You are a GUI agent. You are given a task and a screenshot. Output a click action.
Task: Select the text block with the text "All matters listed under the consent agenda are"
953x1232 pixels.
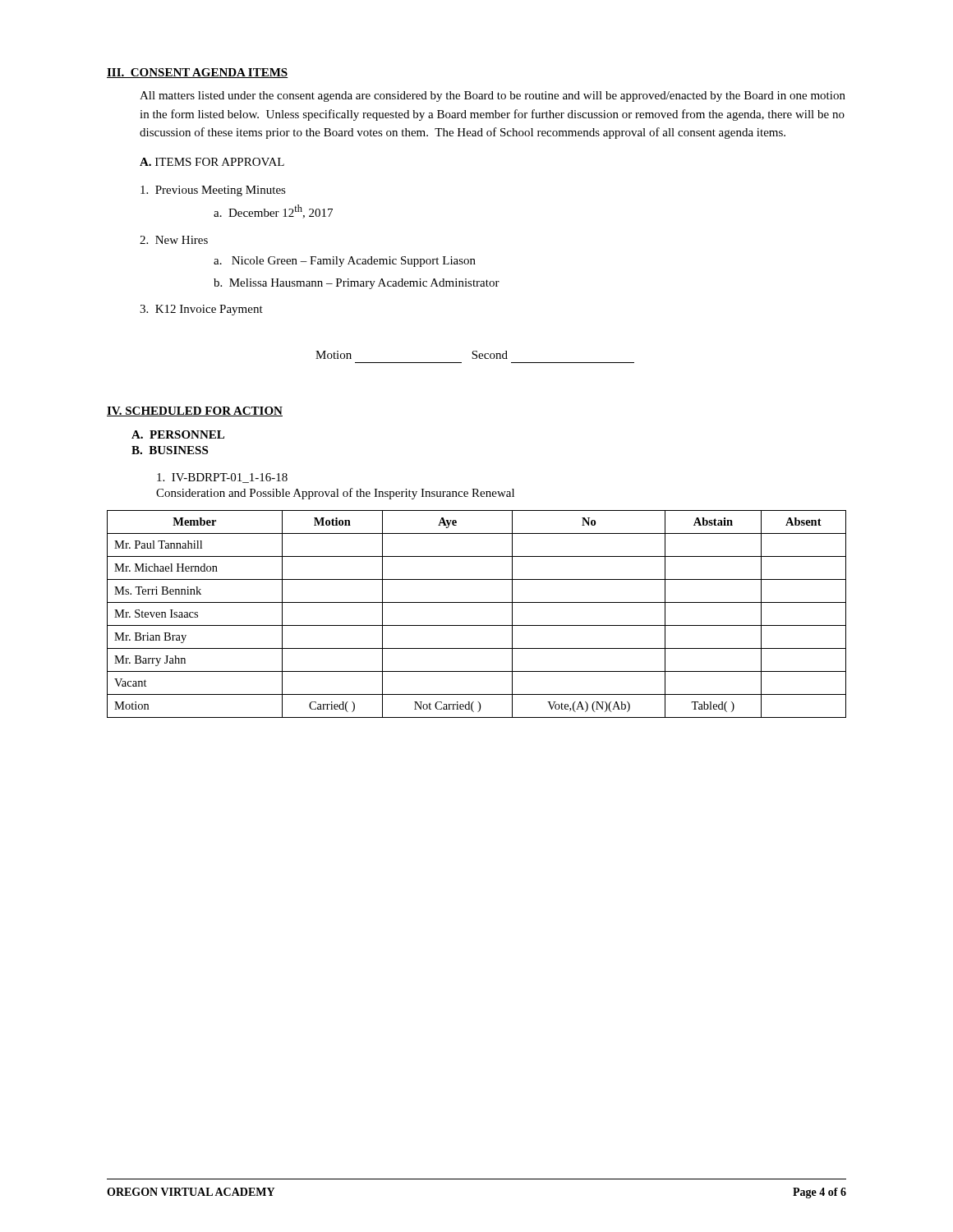(493, 114)
